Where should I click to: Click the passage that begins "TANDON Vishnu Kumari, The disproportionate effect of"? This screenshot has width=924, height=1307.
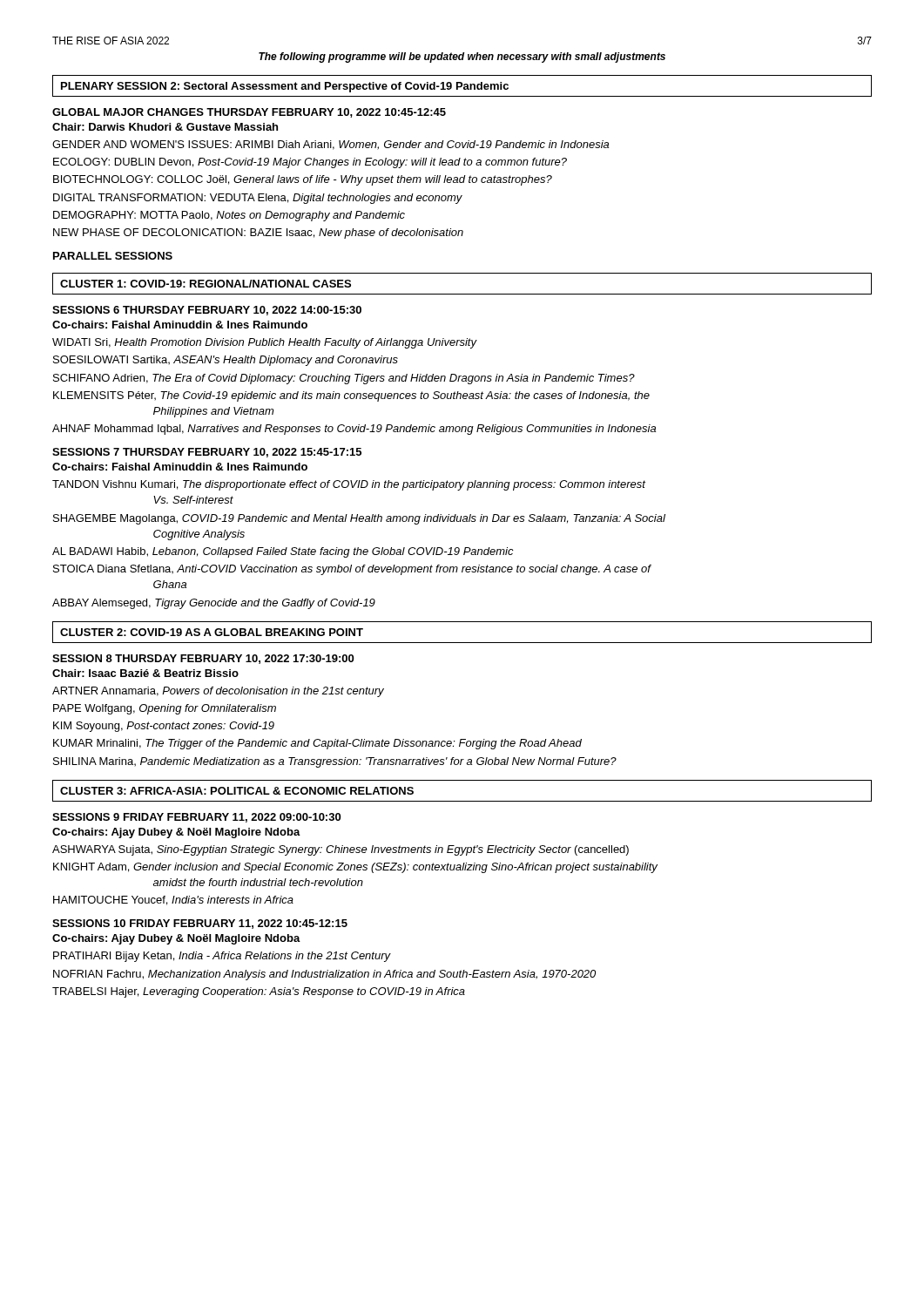point(349,492)
